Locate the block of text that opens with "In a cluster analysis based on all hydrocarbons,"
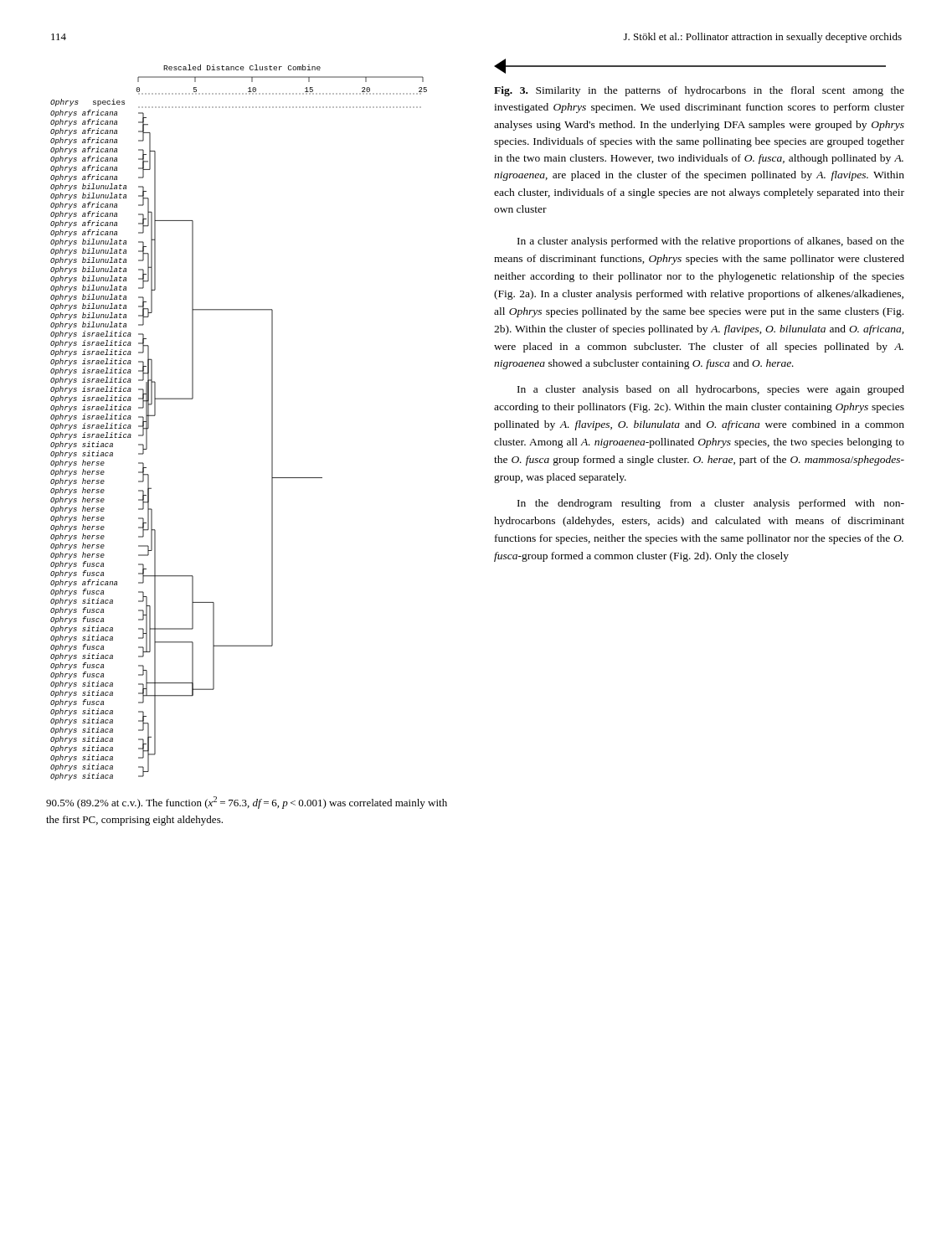Image resolution: width=952 pixels, height=1256 pixels. [x=699, y=433]
